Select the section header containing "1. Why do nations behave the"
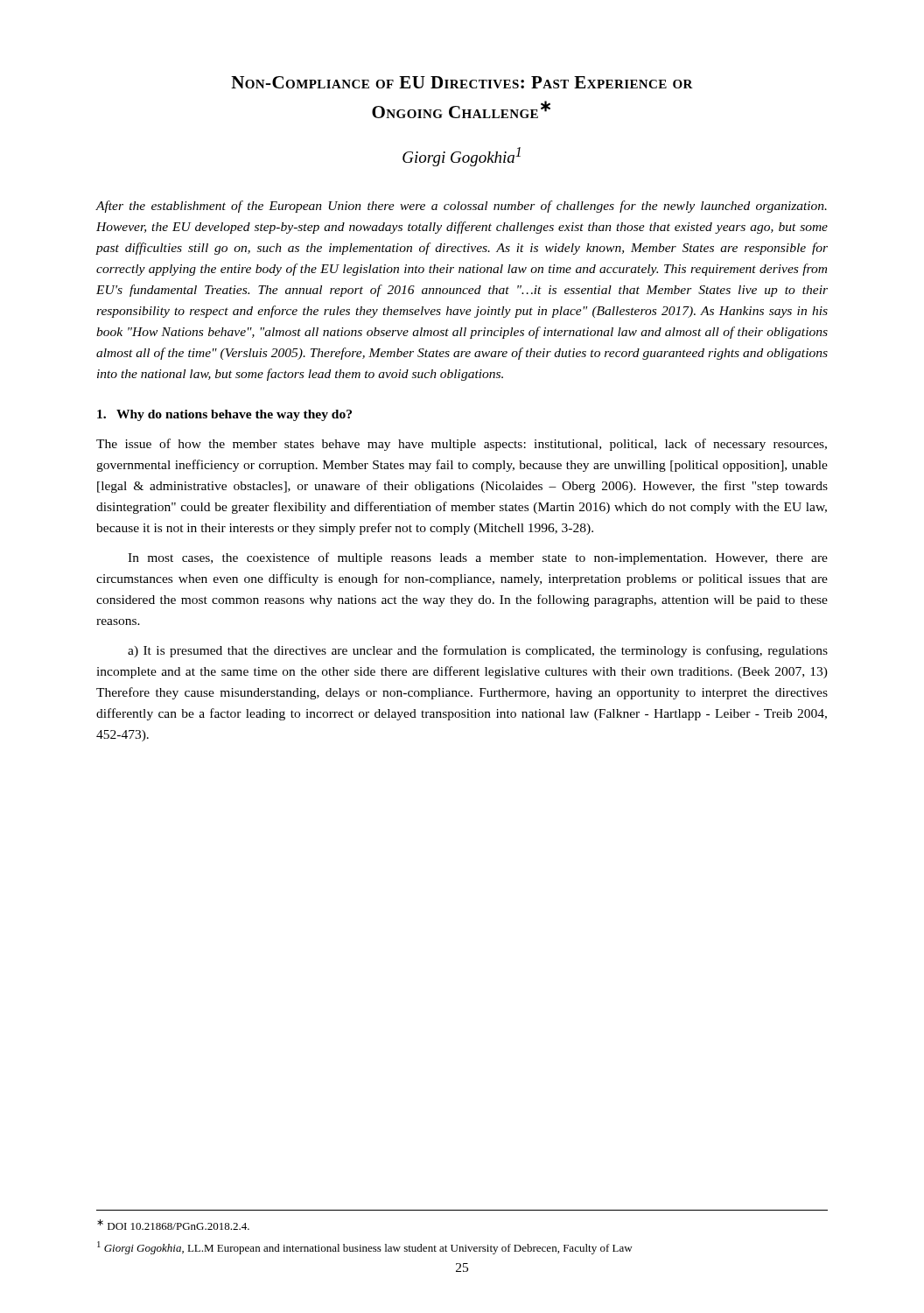The width and height of the screenshot is (924, 1313). click(x=224, y=413)
